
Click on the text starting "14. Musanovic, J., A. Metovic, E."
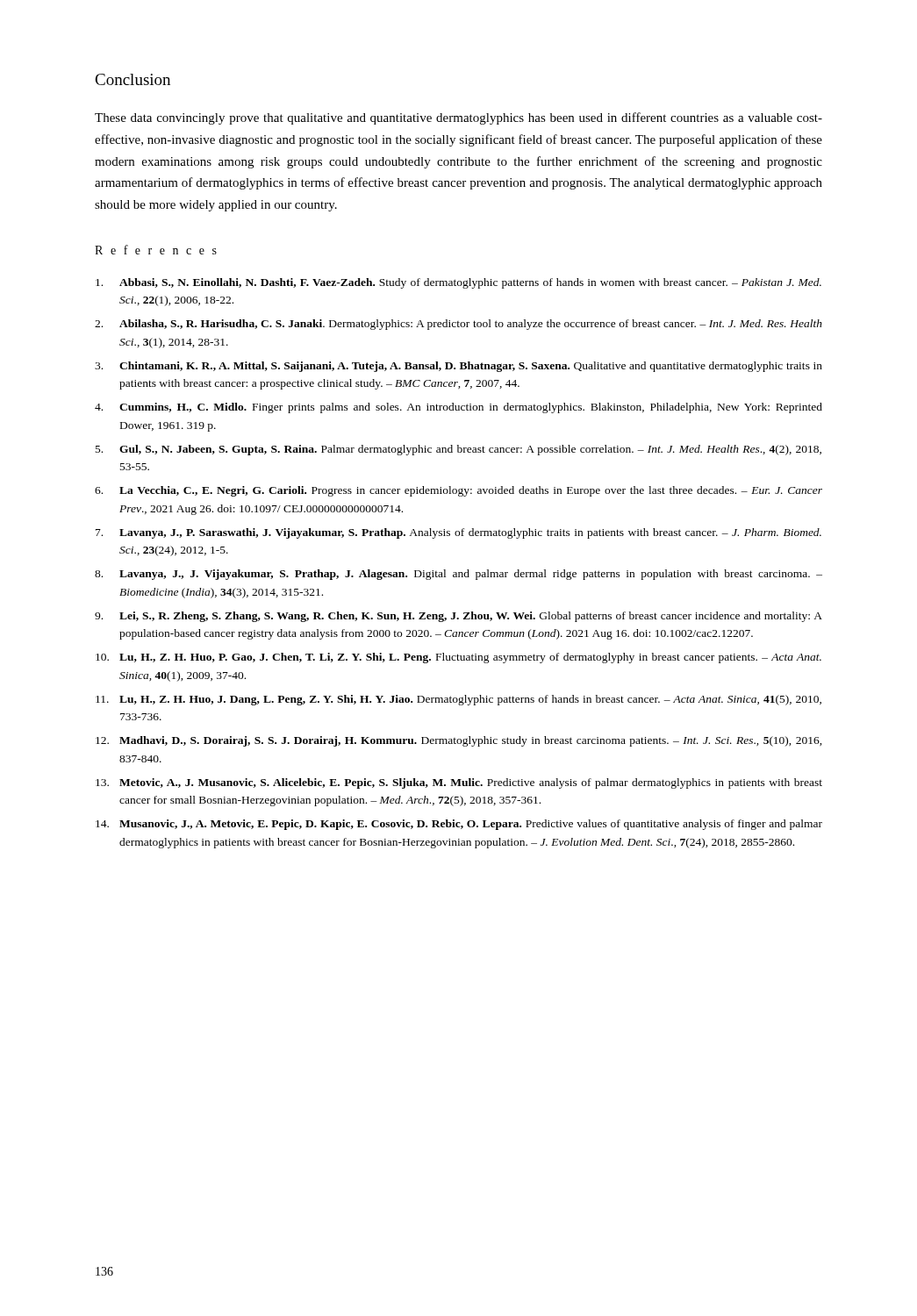[x=458, y=833]
